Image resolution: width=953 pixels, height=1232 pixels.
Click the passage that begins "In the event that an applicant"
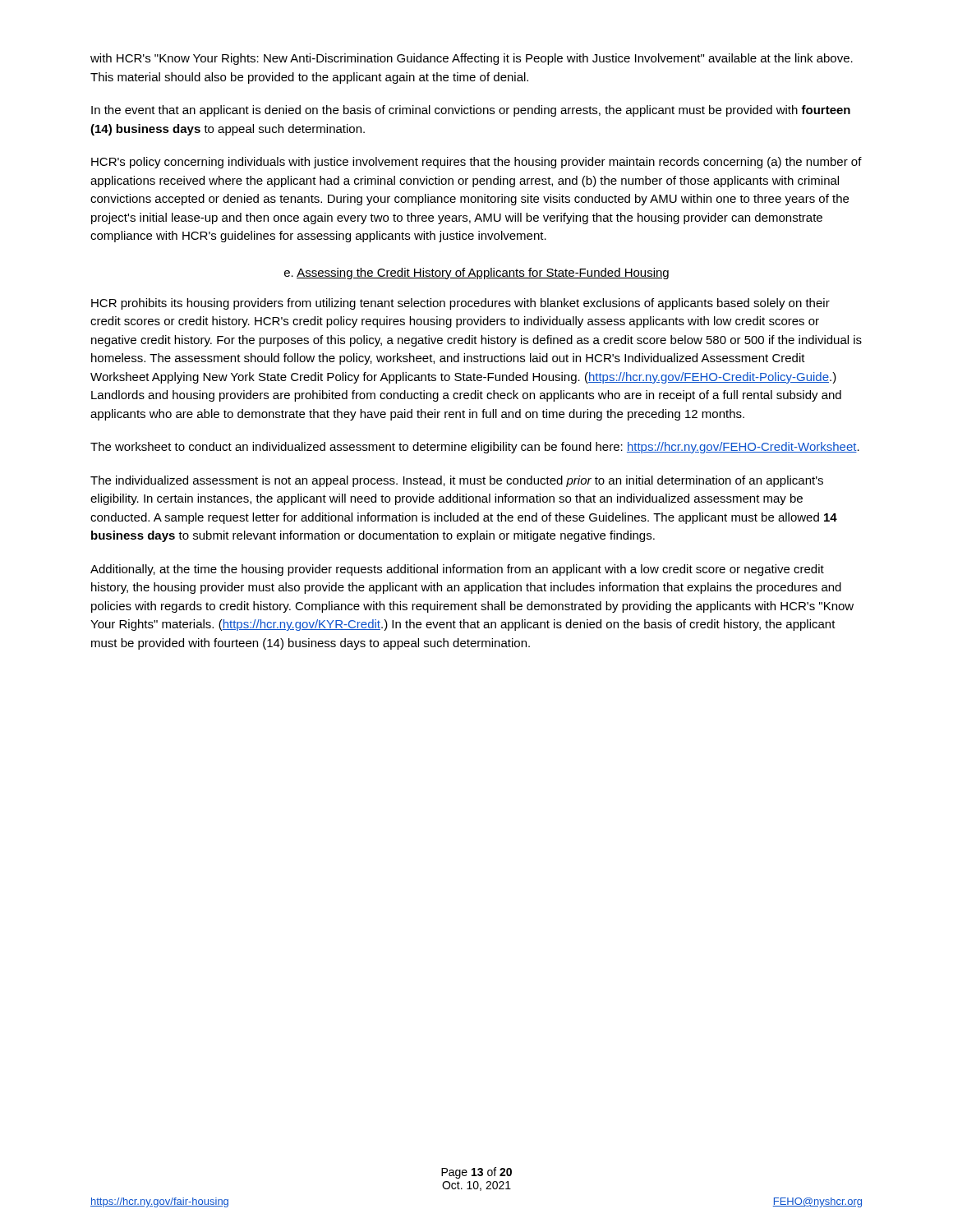click(x=471, y=119)
